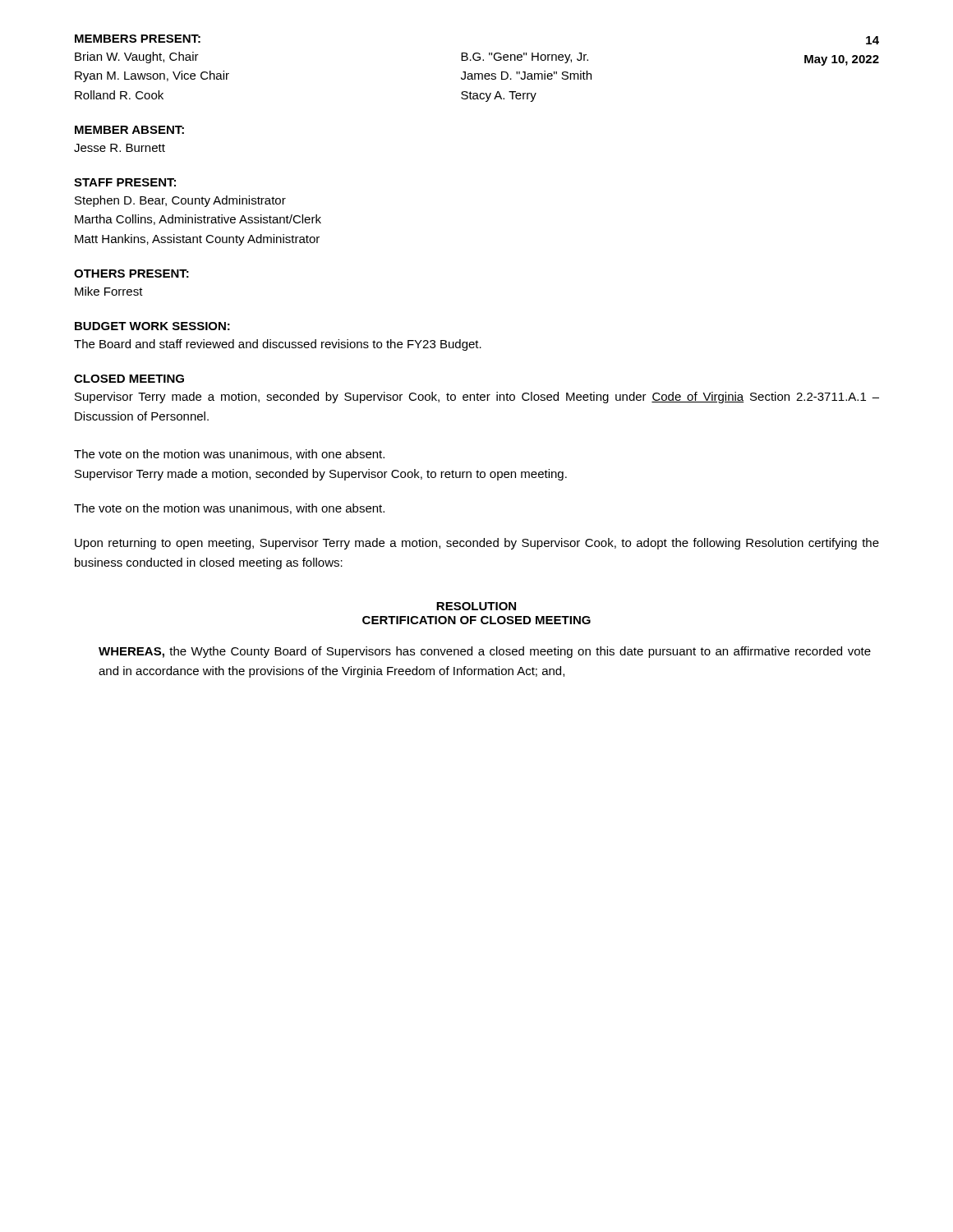Screen dimensions: 1232x953
Task: Click on the element starting "OTHERS PRESENT:"
Action: coord(132,273)
